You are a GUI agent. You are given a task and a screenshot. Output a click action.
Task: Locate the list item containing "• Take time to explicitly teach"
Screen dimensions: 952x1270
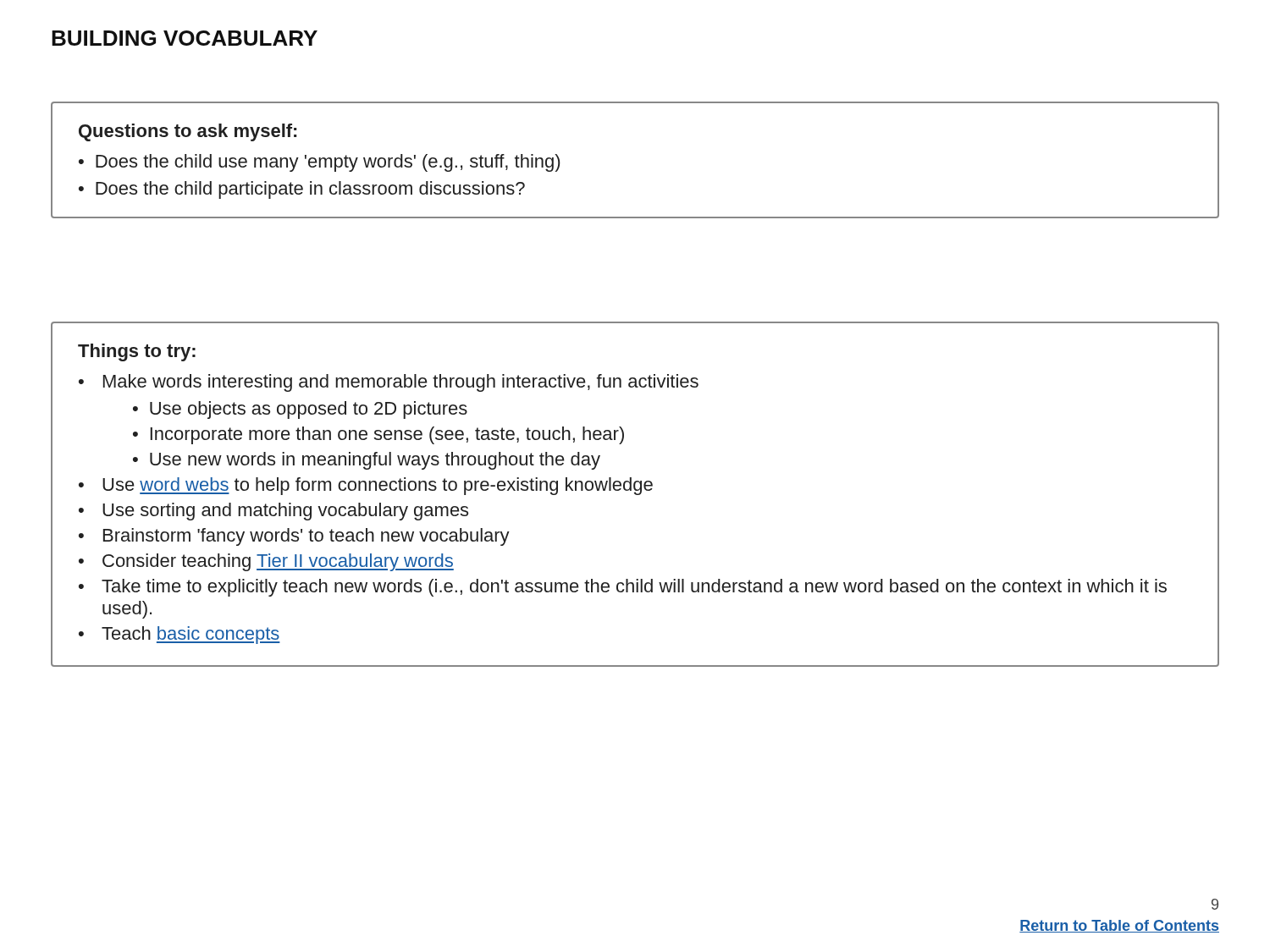[x=635, y=597]
